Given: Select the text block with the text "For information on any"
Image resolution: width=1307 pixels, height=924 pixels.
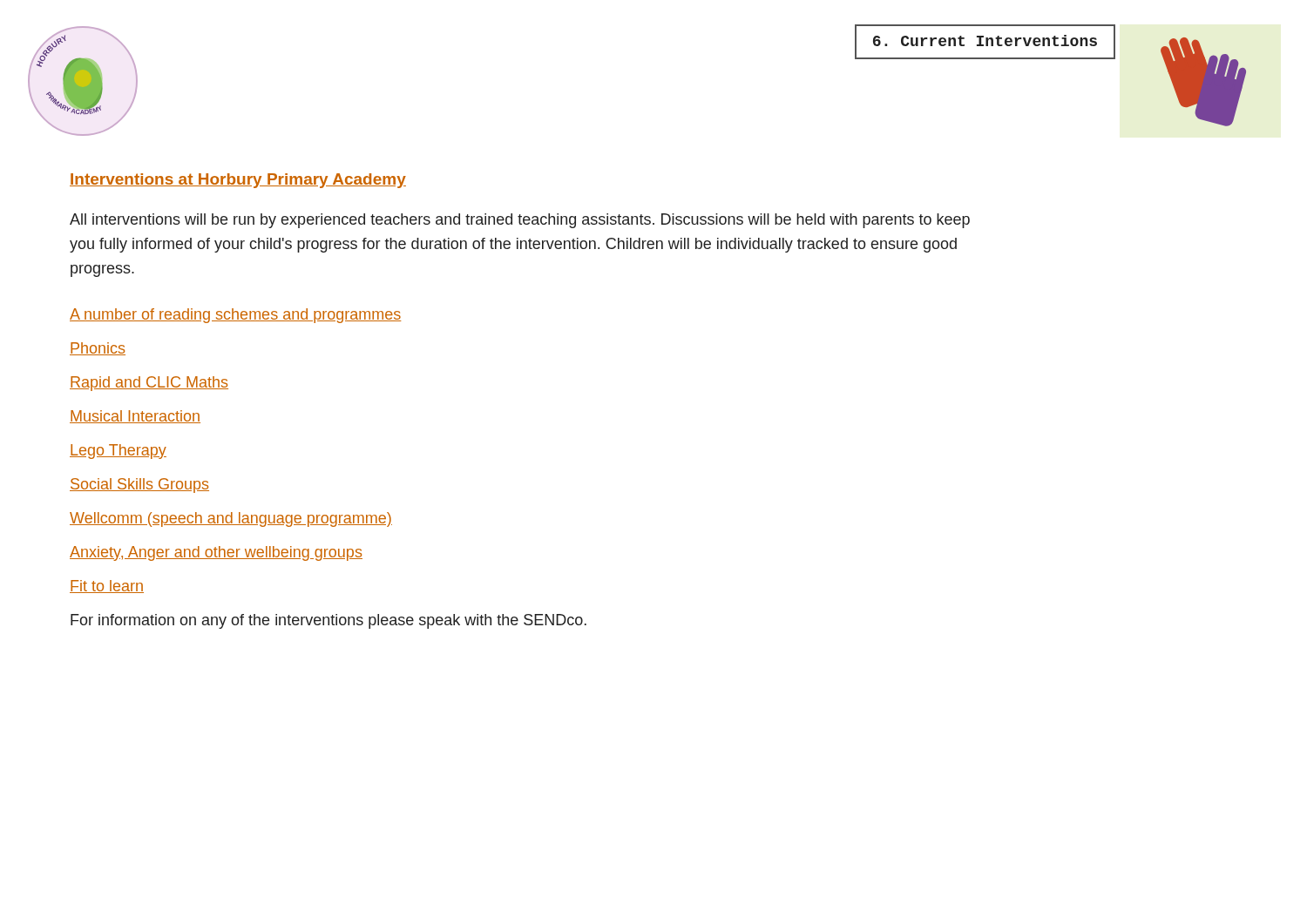Looking at the screenshot, I should coord(329,620).
